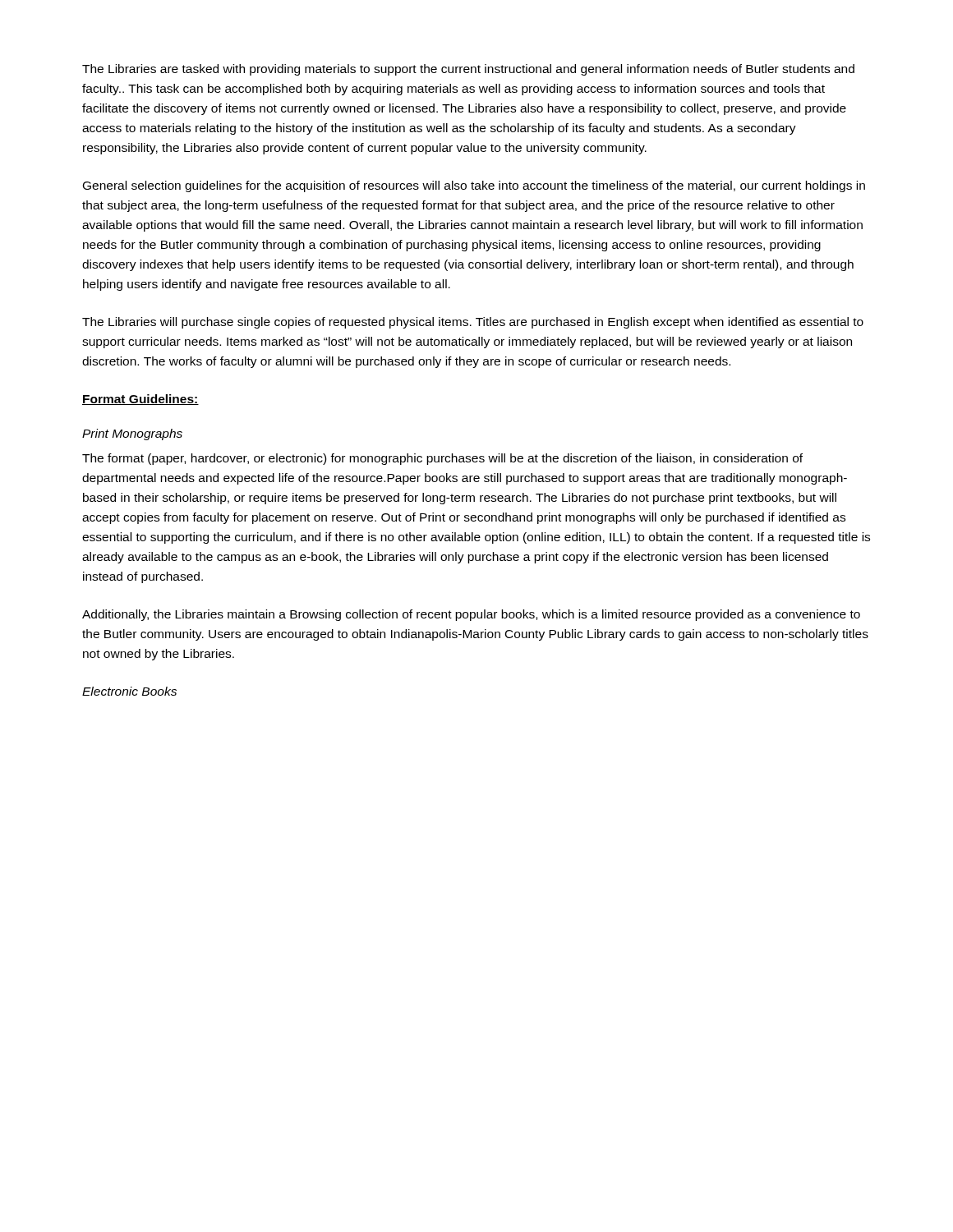Select the block starting "Print Monographs"
Image resolution: width=953 pixels, height=1232 pixels.
(x=132, y=433)
